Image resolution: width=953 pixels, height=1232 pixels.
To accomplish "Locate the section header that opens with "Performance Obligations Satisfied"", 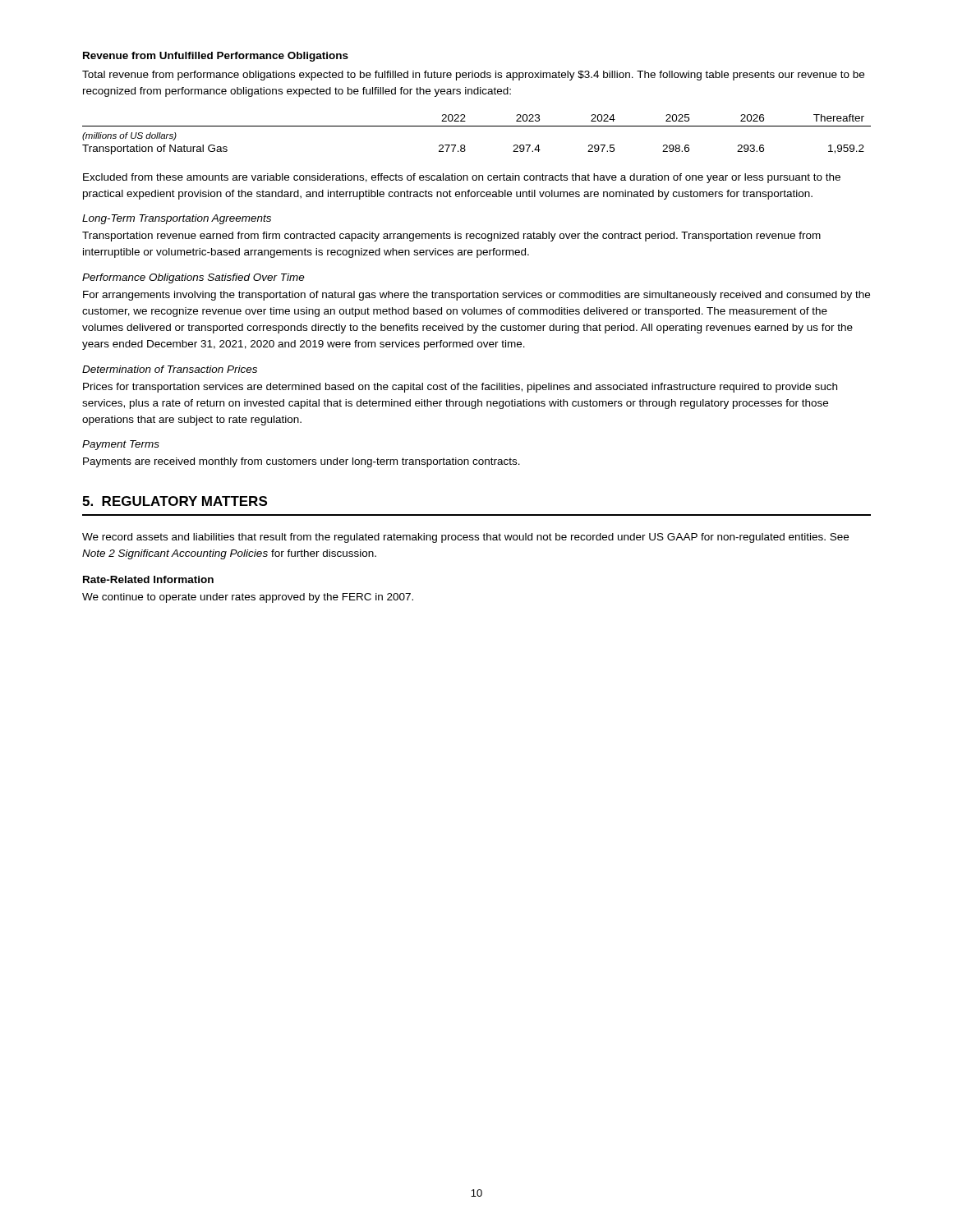I will (193, 277).
